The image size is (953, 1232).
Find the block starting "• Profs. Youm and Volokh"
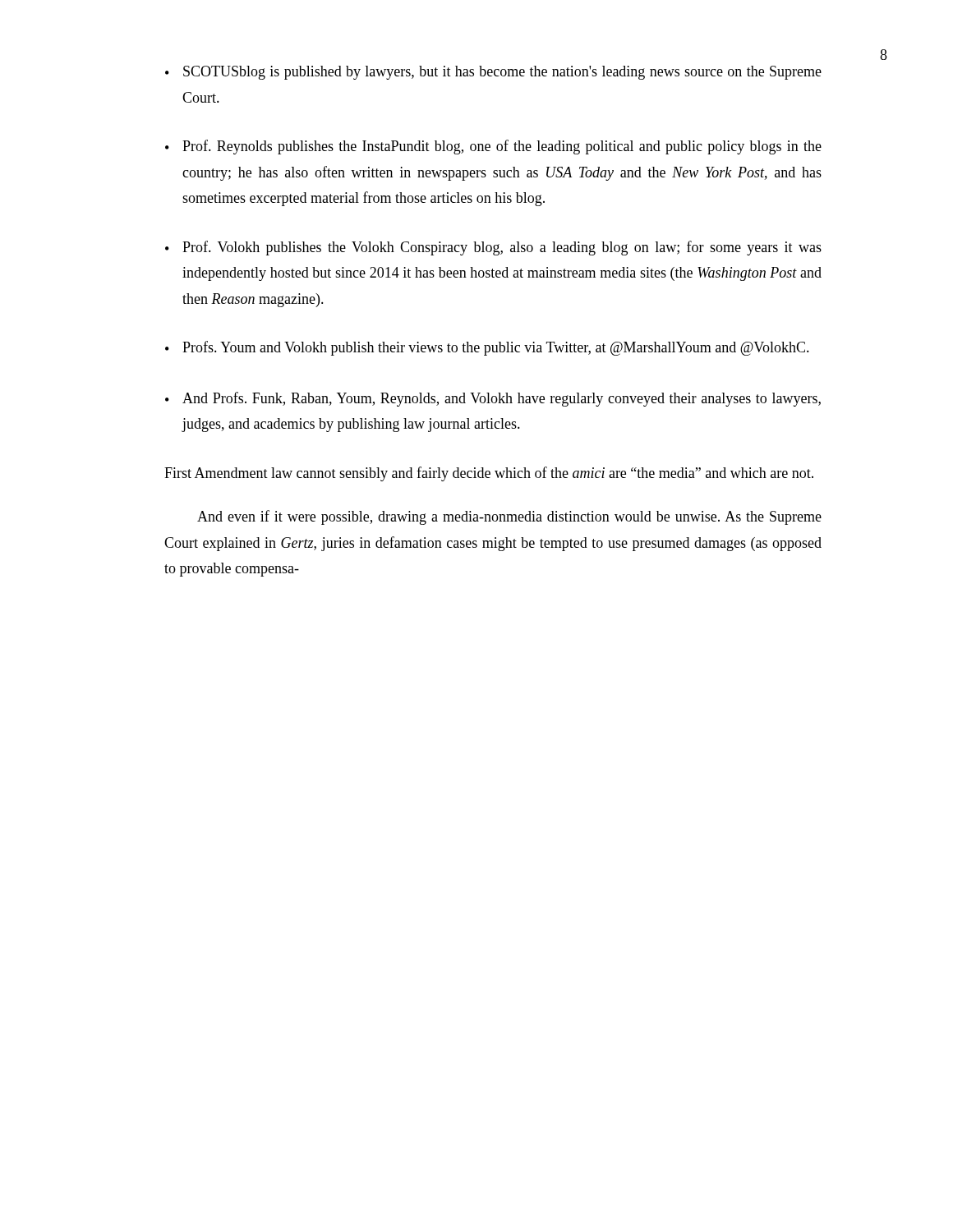[x=493, y=349]
